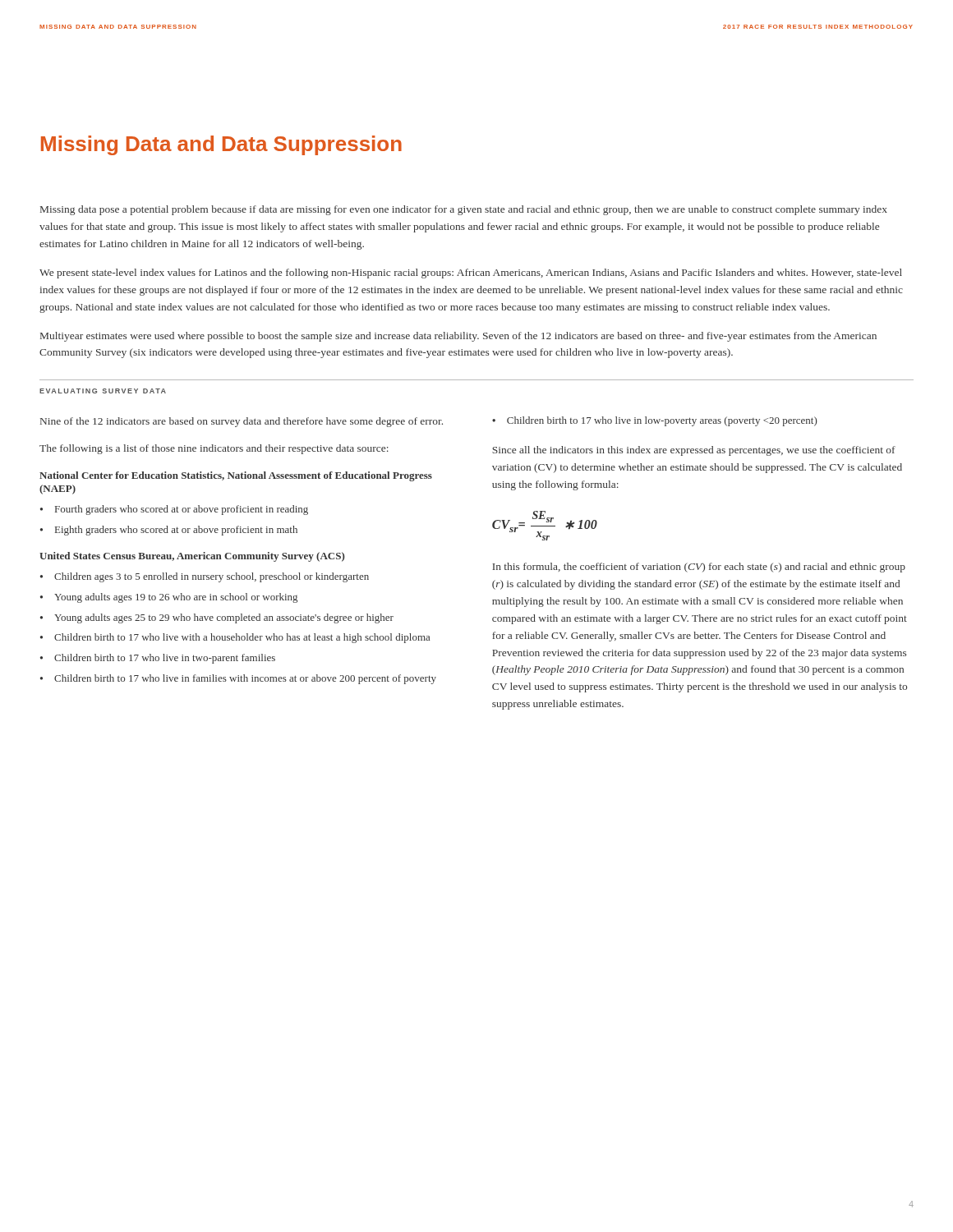Viewport: 953px width, 1232px height.
Task: Where is the passage that starts "Multiyear estimates were"?
Action: (458, 344)
